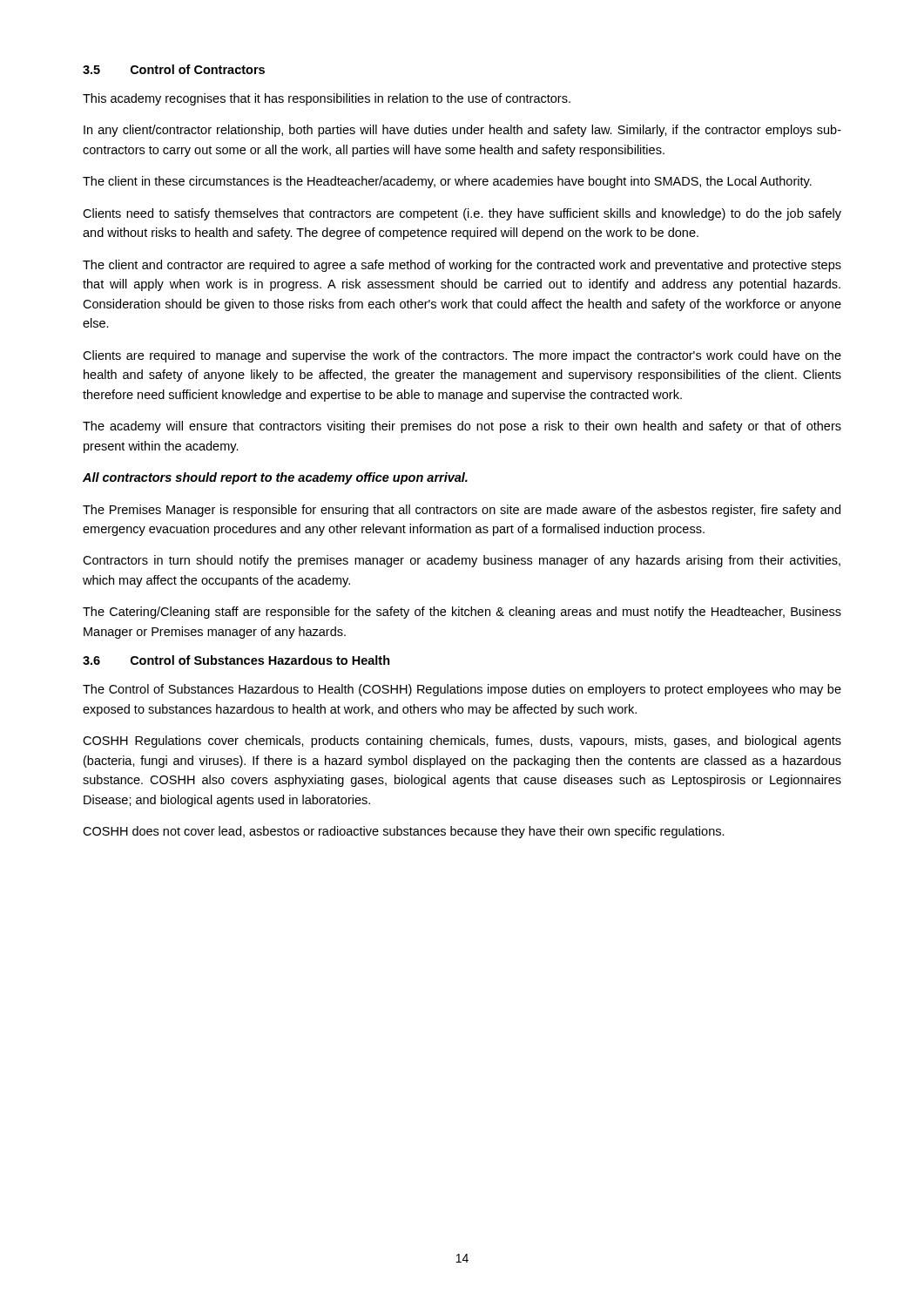Screen dimensions: 1307x924
Task: Locate the block of text that opens with "The Premises Manager is responsible for ensuring"
Action: click(x=462, y=519)
